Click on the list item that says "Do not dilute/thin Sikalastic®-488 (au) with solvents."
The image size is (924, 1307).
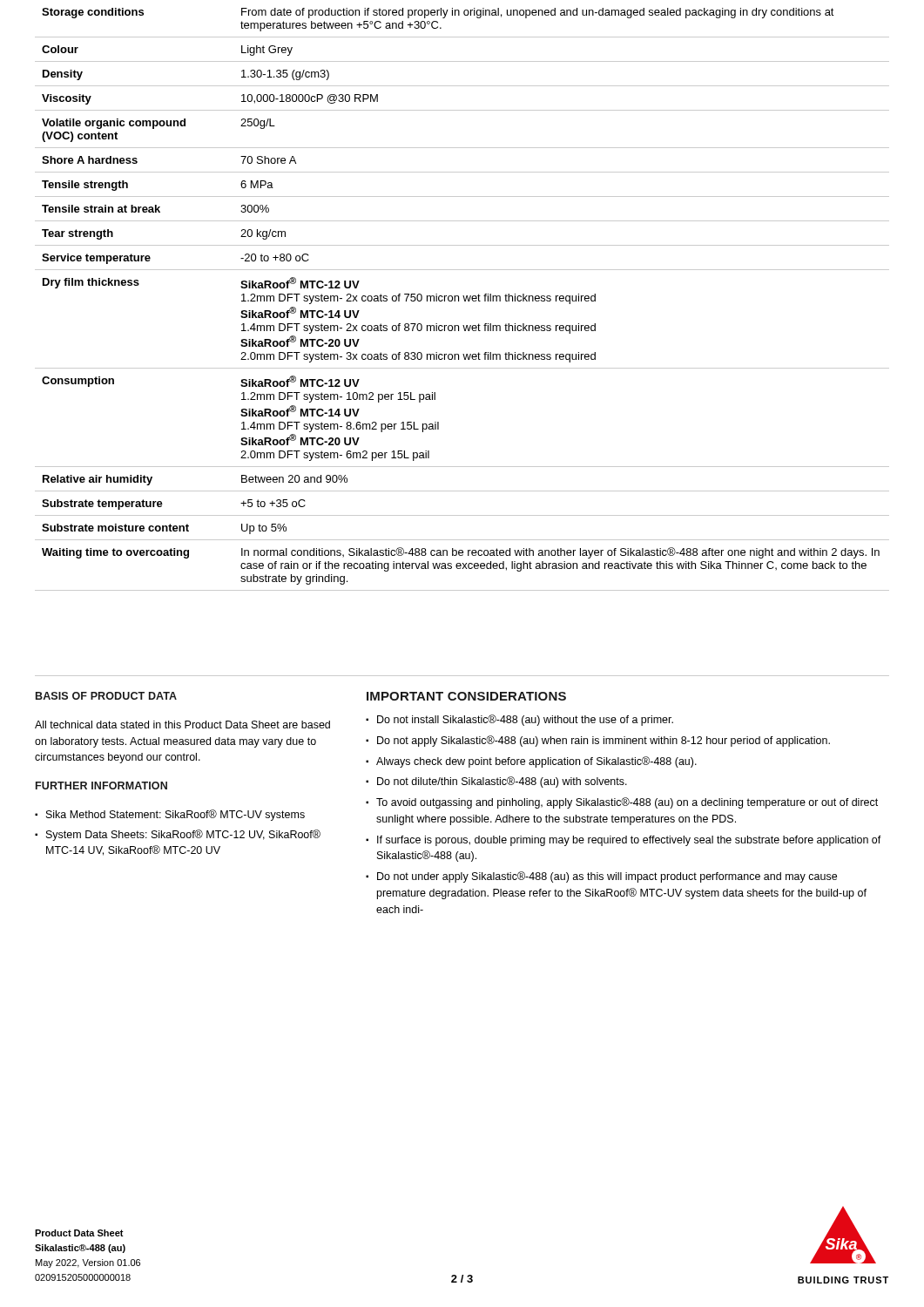click(x=502, y=782)
